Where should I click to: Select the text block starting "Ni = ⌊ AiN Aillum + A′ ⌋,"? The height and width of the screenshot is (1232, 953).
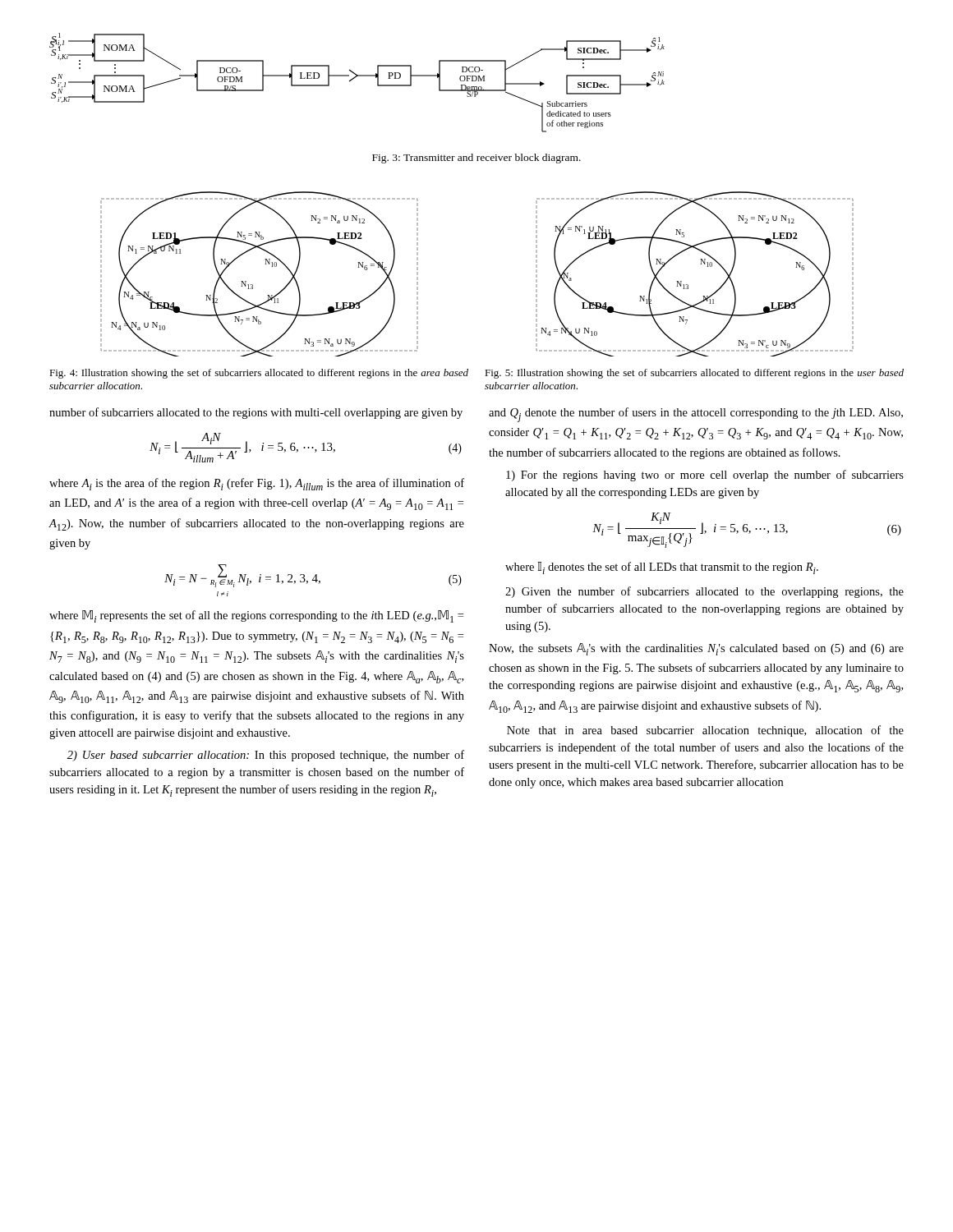click(x=257, y=448)
